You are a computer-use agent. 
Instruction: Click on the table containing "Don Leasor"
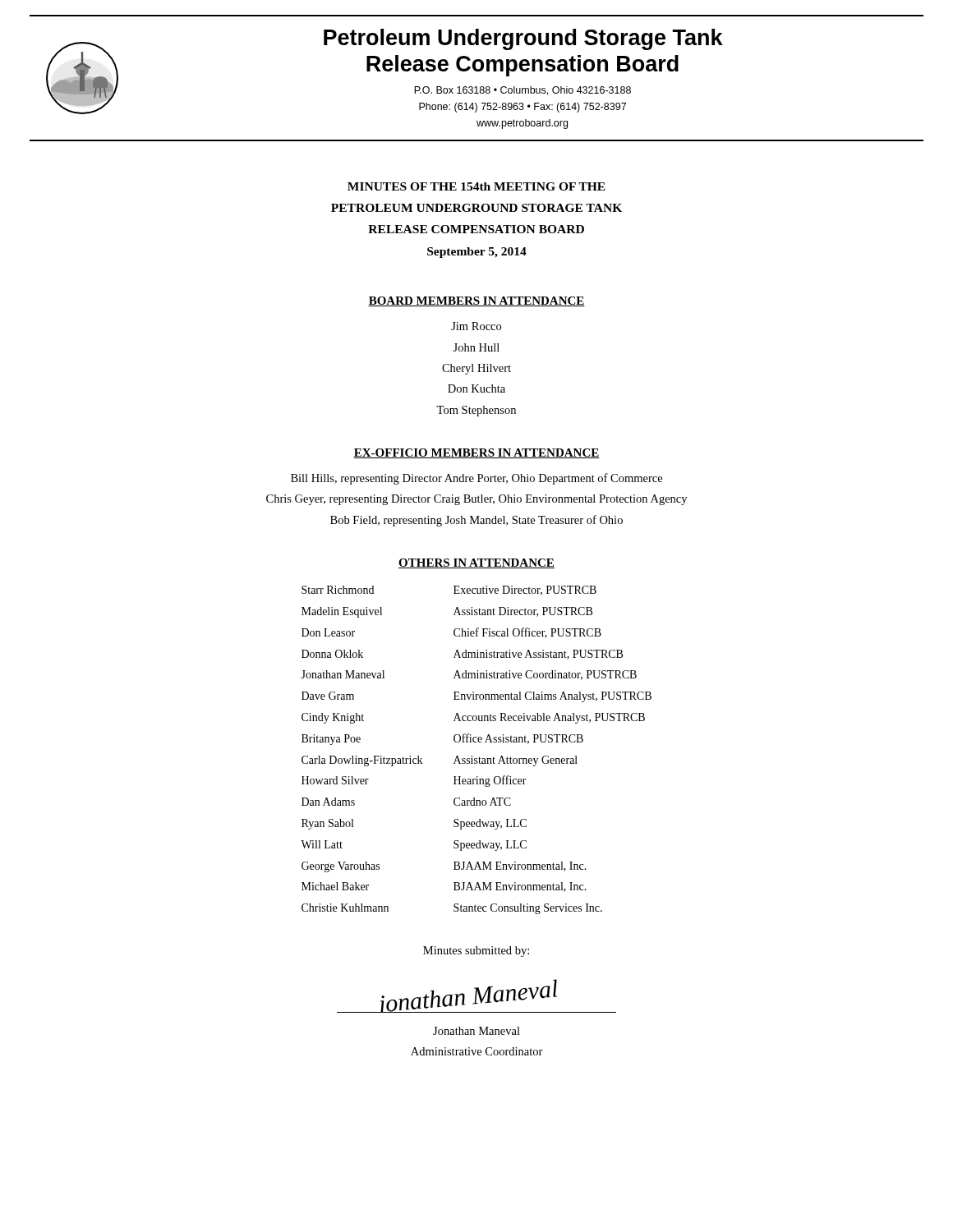click(x=476, y=749)
